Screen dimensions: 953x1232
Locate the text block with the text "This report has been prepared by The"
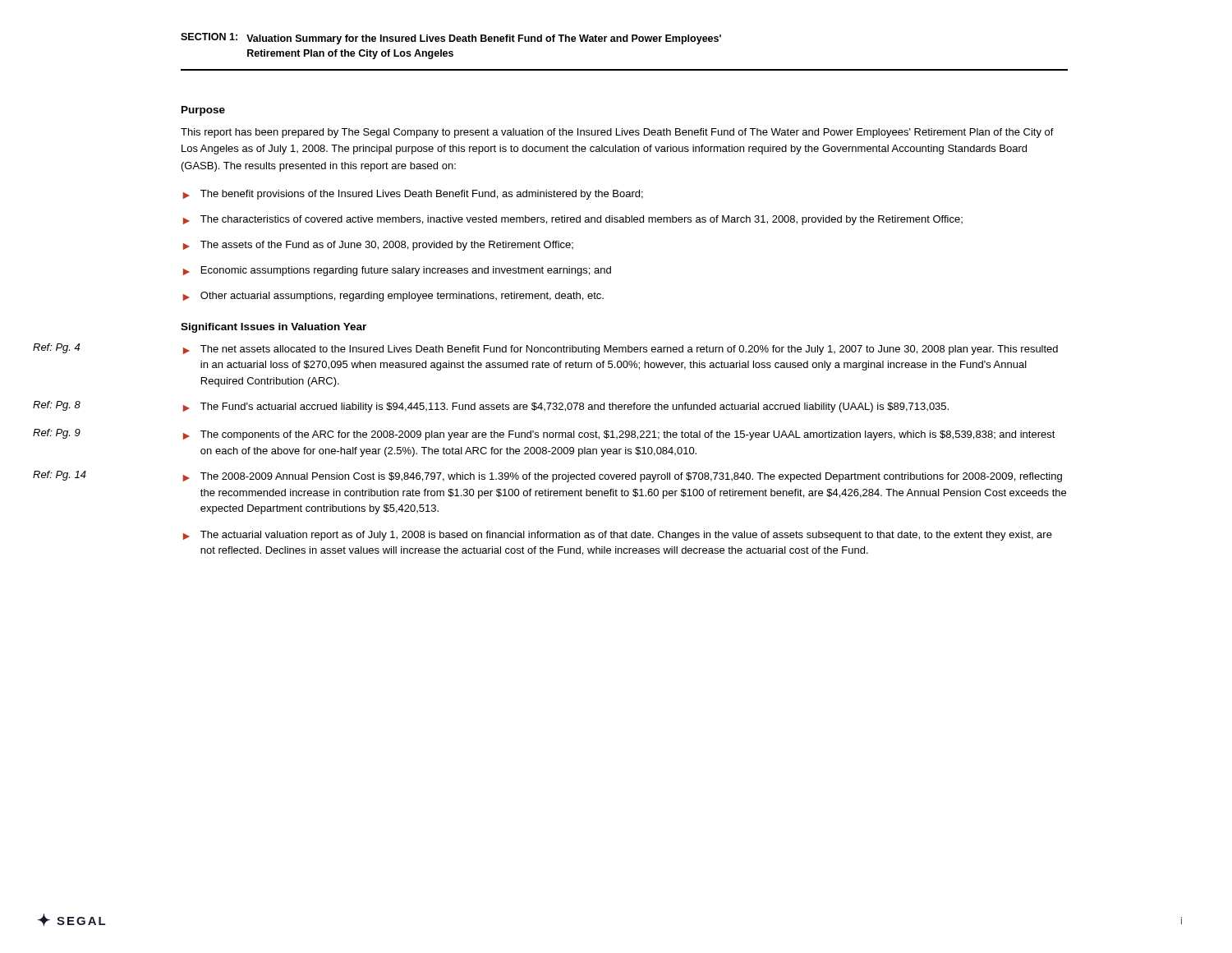coord(617,149)
